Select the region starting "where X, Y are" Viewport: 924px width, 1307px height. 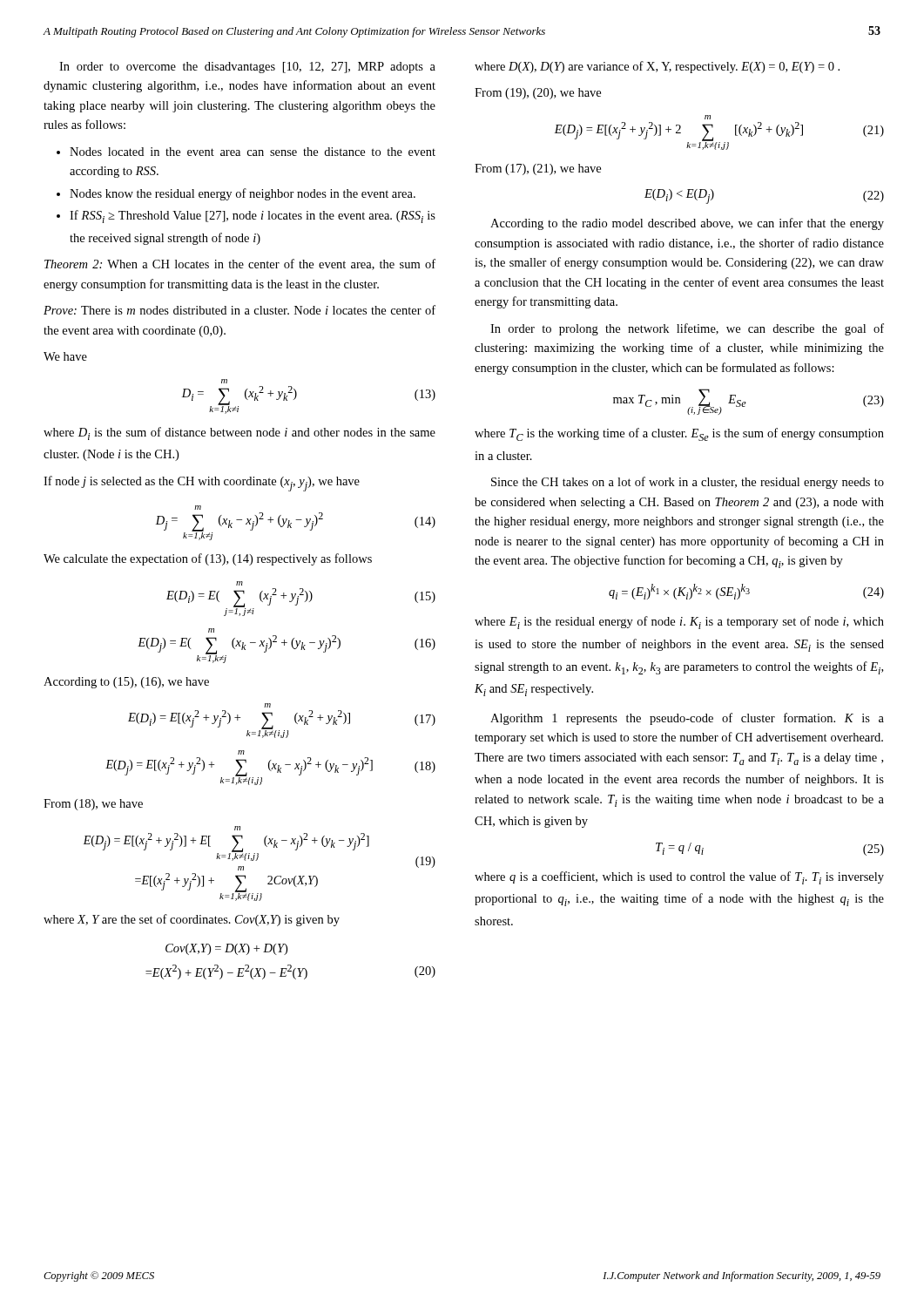coord(192,919)
